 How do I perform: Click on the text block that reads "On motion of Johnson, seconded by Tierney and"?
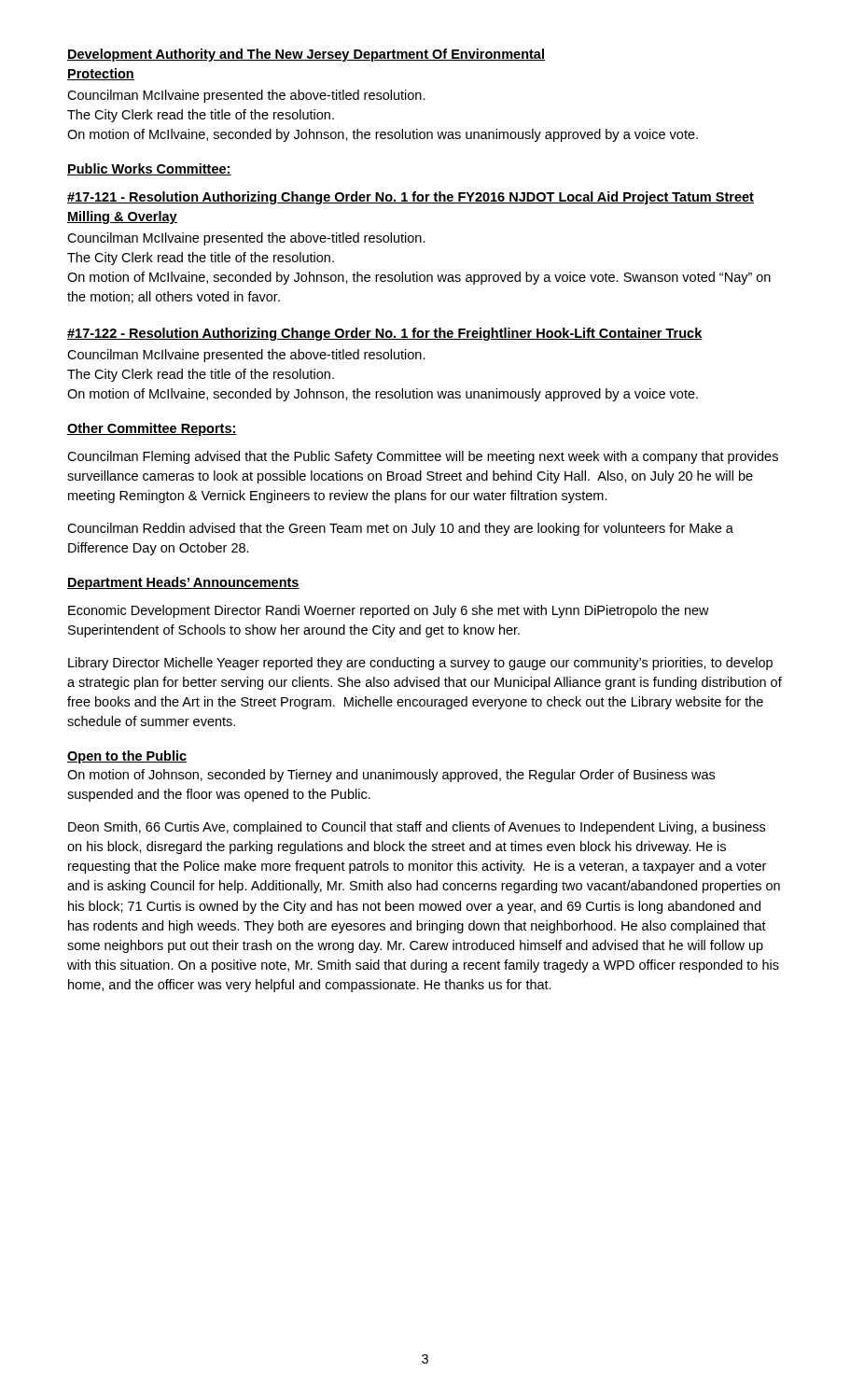(x=391, y=785)
